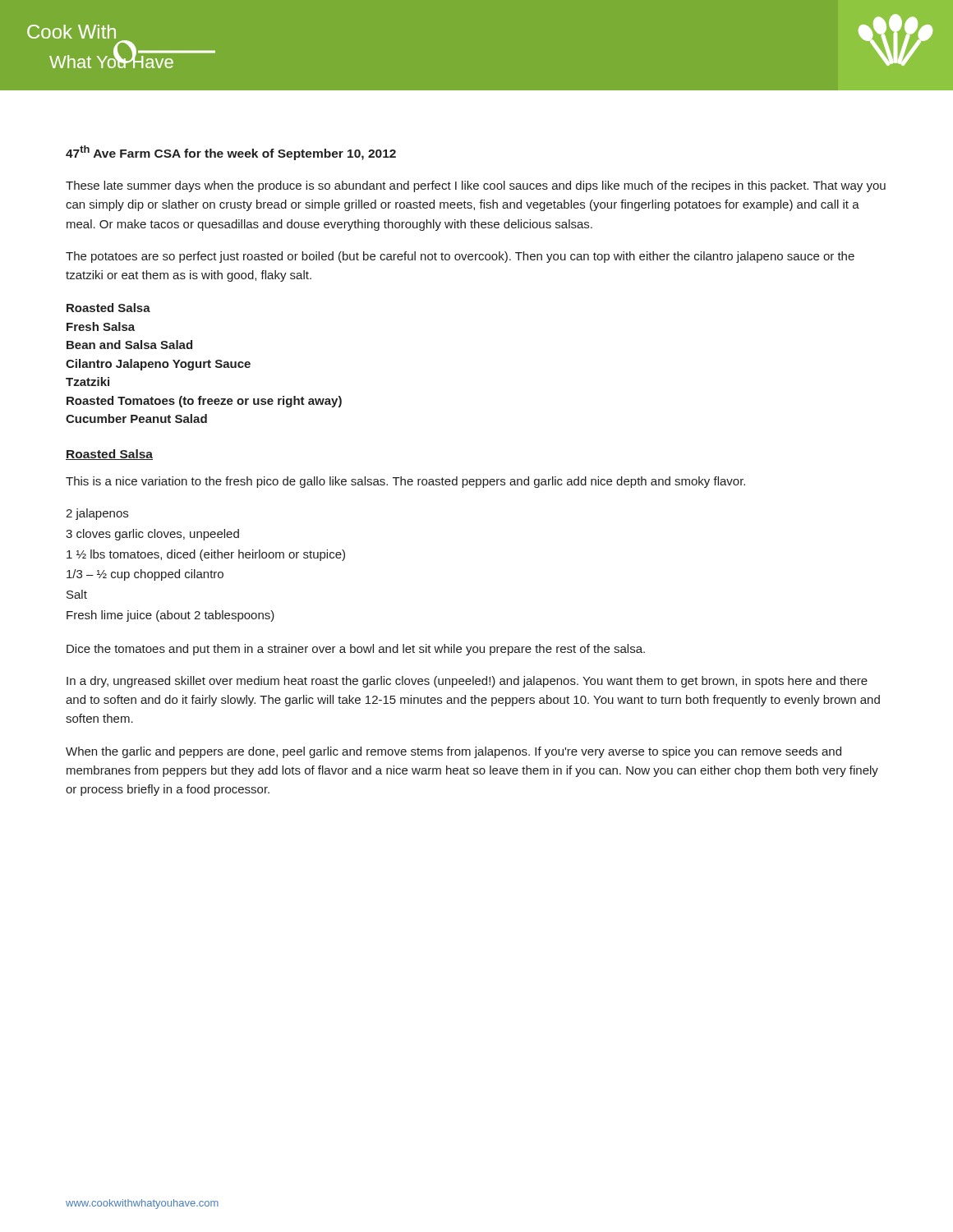Click on the block starting "Cilantro Jalapeno Yogurt Sauce"
Image resolution: width=953 pixels, height=1232 pixels.
click(158, 363)
